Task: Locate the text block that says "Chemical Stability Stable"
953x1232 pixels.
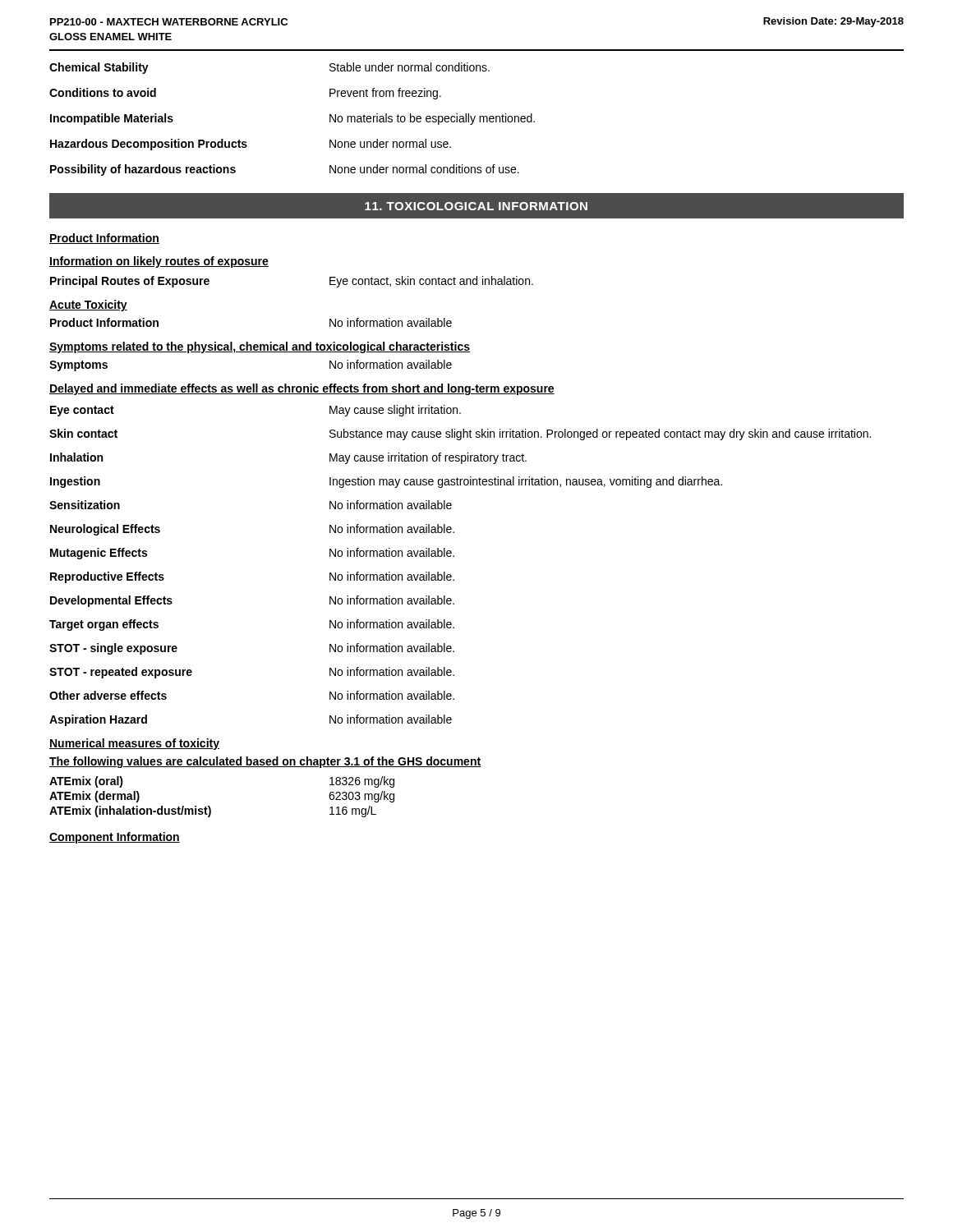Action: (x=476, y=68)
